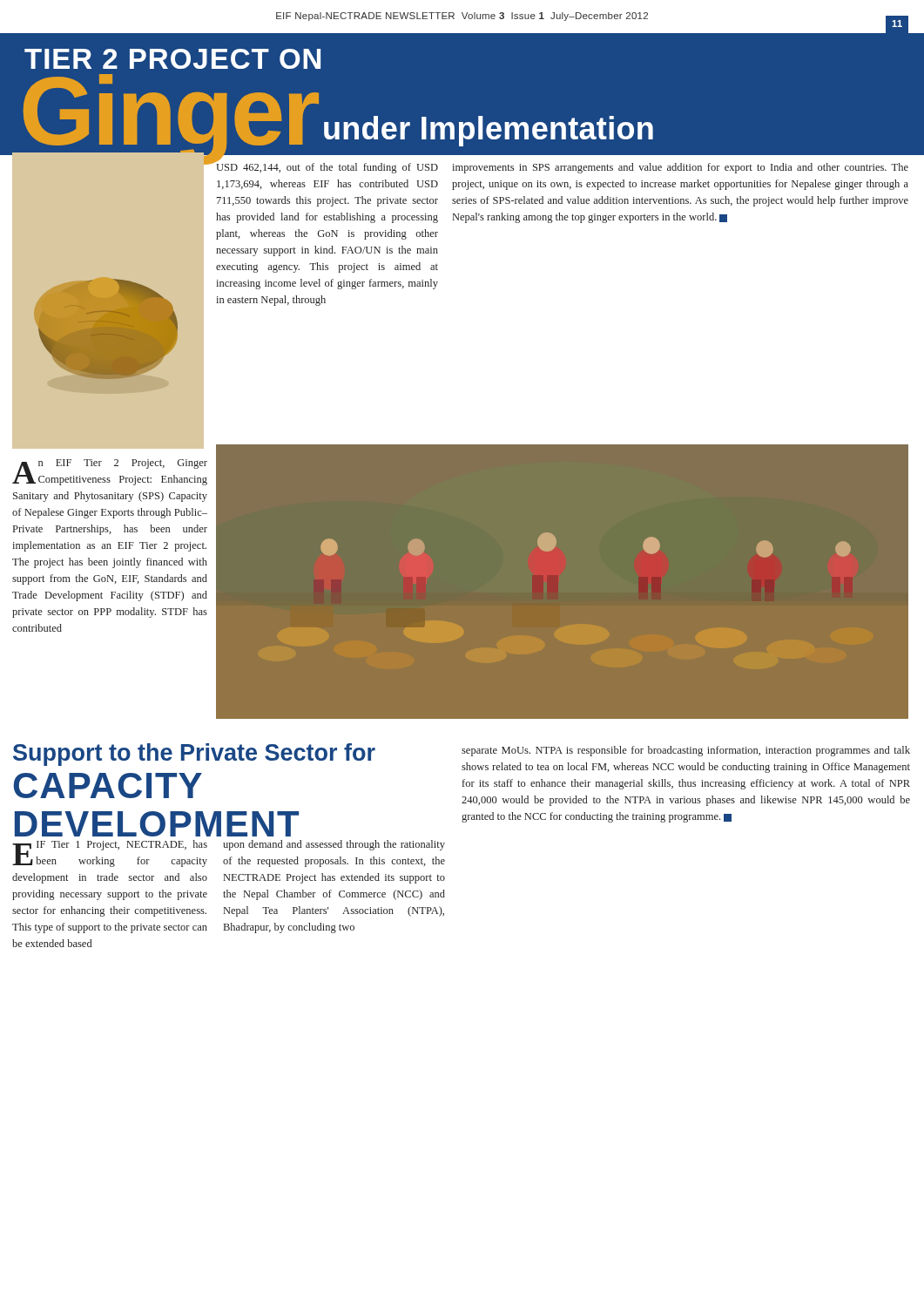924x1307 pixels.
Task: Find the element starting "TIER 2 PROJECT ON"
Action: tap(174, 59)
